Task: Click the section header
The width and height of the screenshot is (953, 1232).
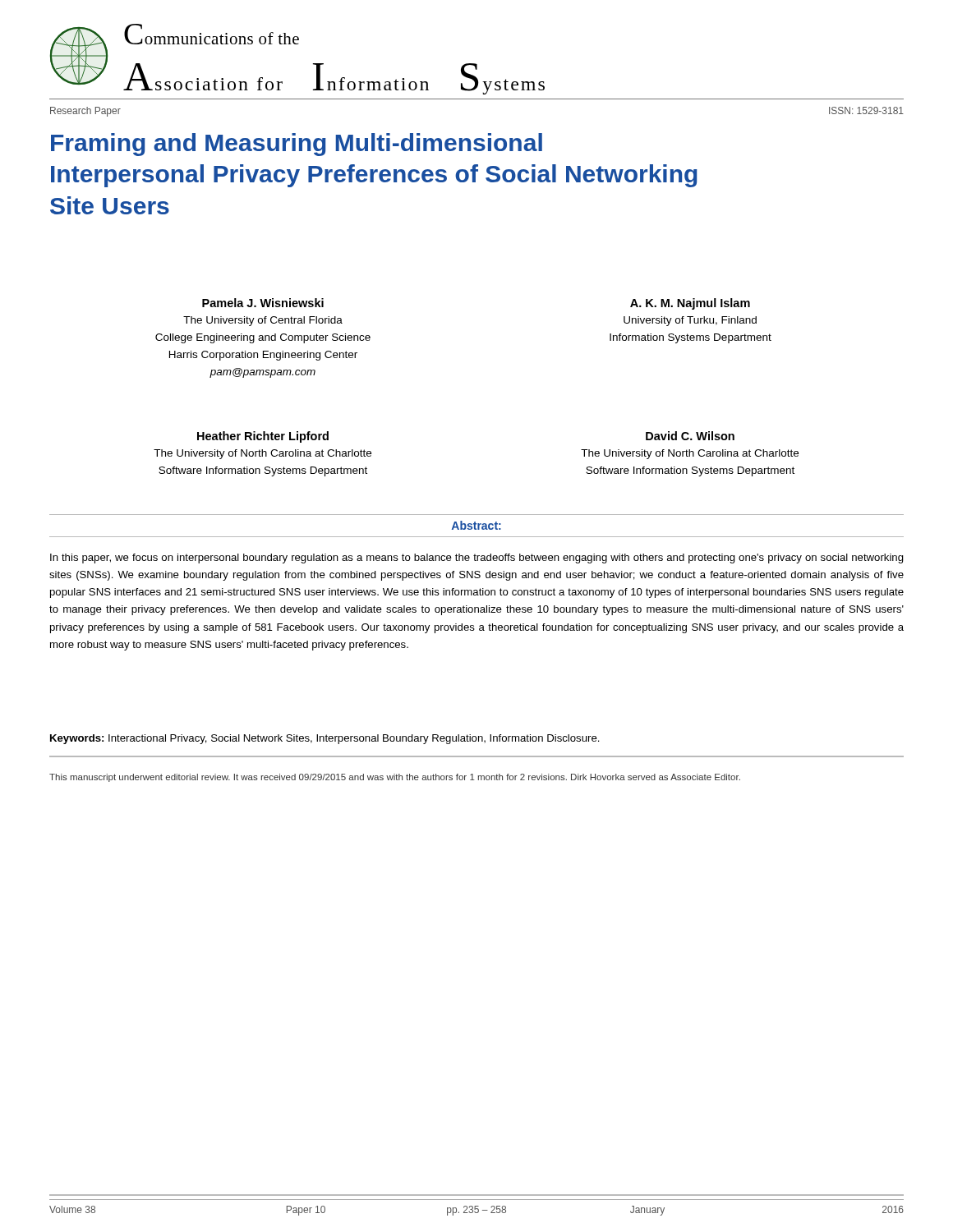Action: pyautogui.click(x=476, y=526)
